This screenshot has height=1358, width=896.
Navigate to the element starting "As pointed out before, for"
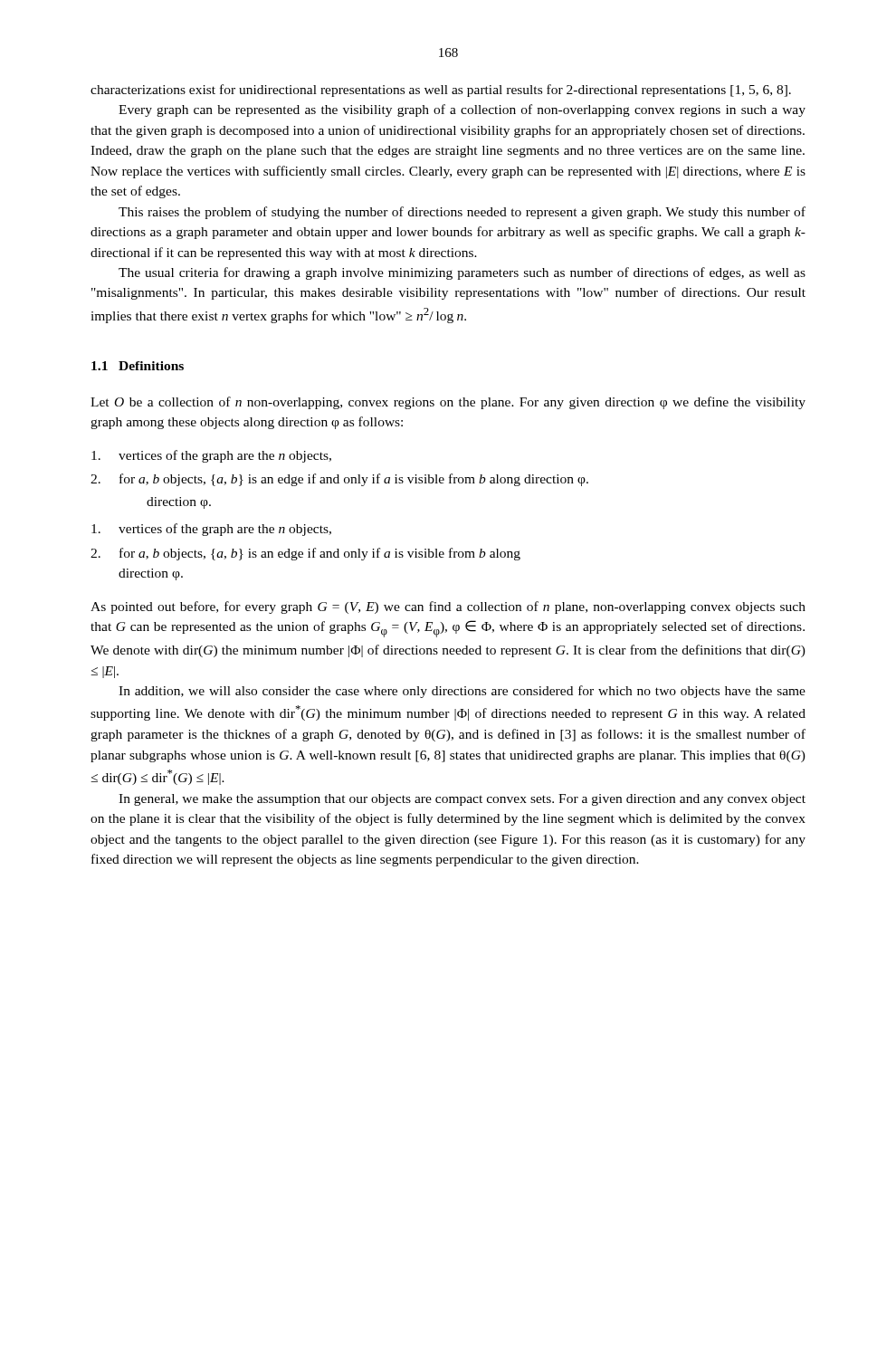448,639
